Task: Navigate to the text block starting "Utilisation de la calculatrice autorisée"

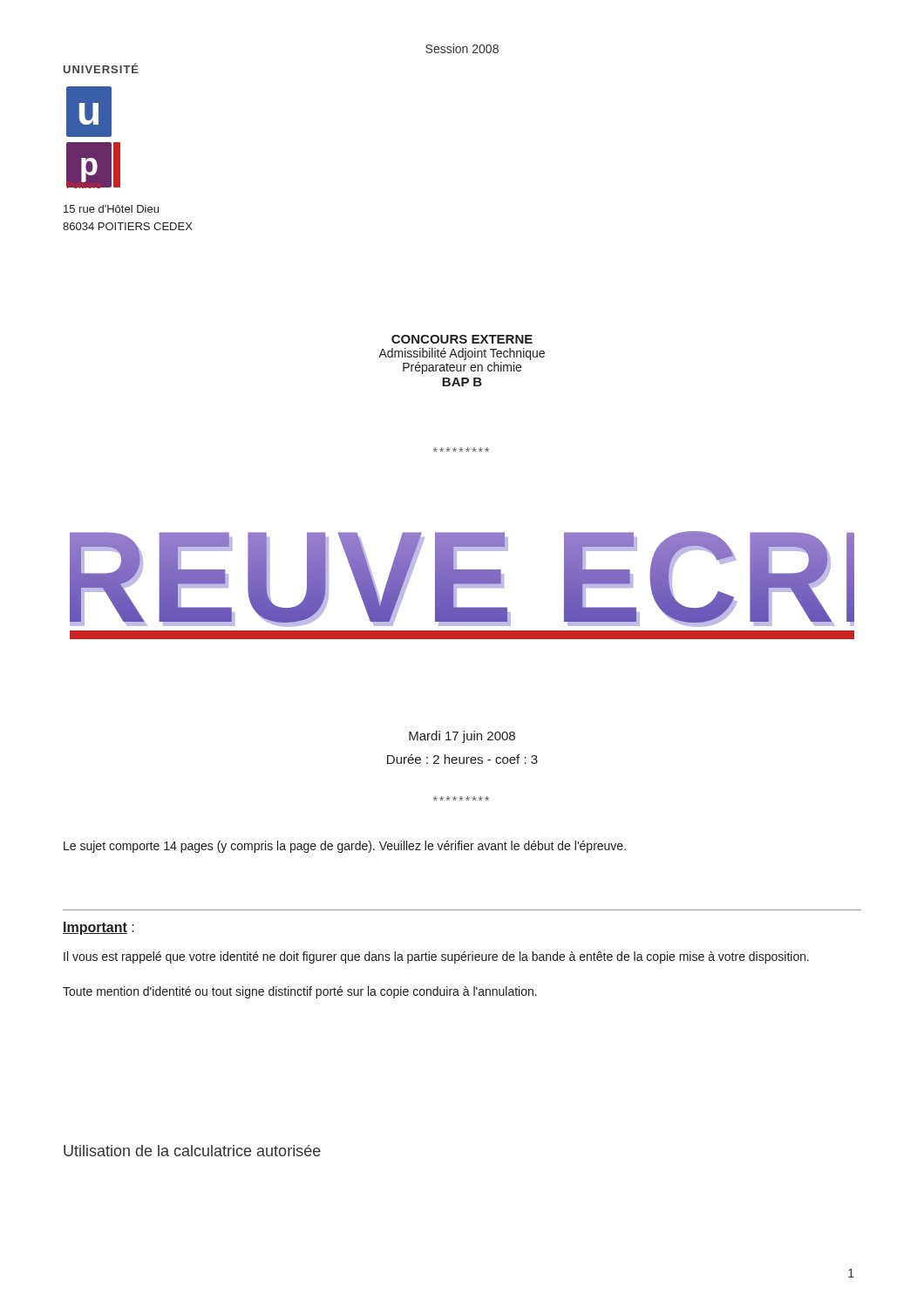Action: point(192,1151)
